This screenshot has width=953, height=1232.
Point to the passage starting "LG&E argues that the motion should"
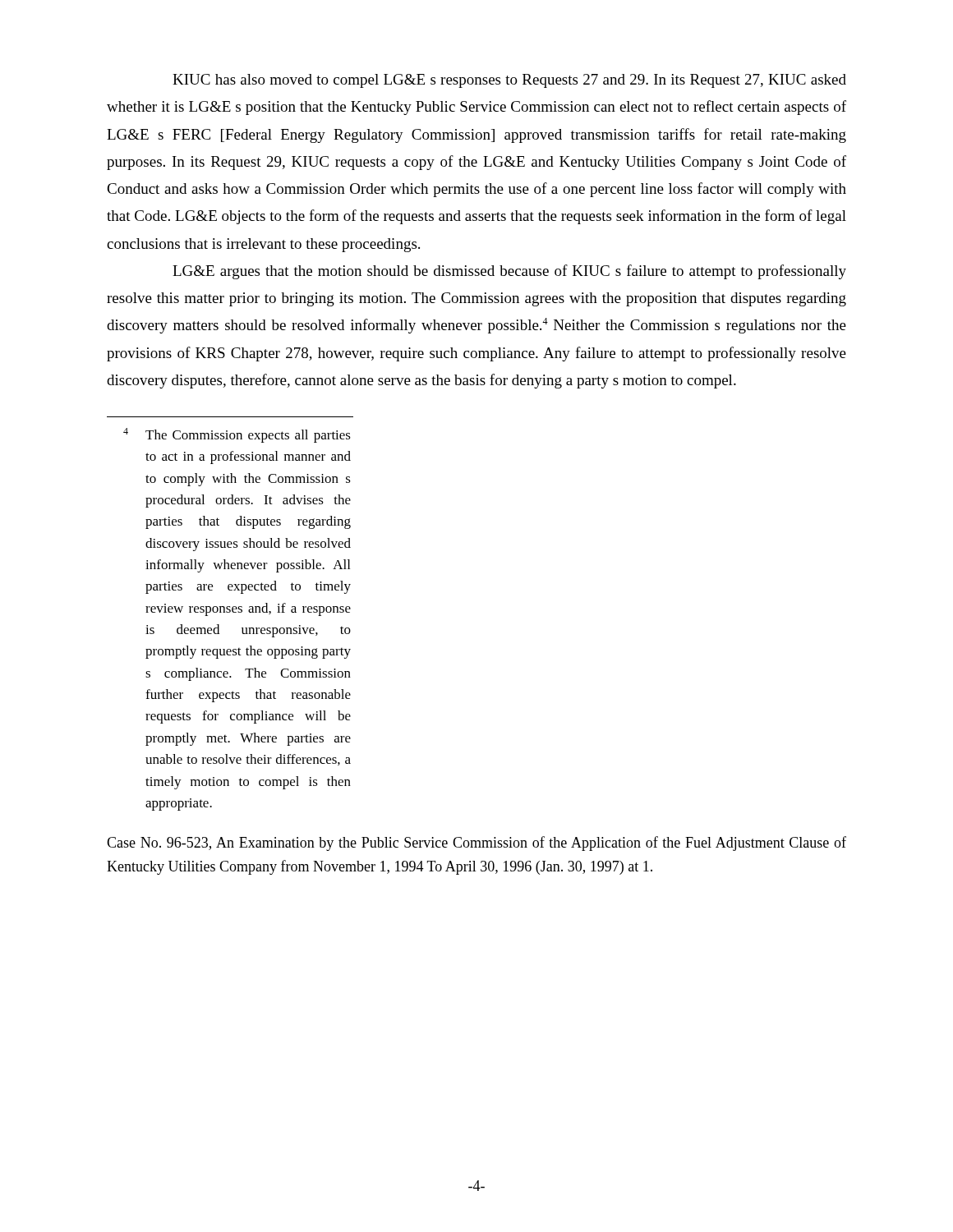[476, 325]
